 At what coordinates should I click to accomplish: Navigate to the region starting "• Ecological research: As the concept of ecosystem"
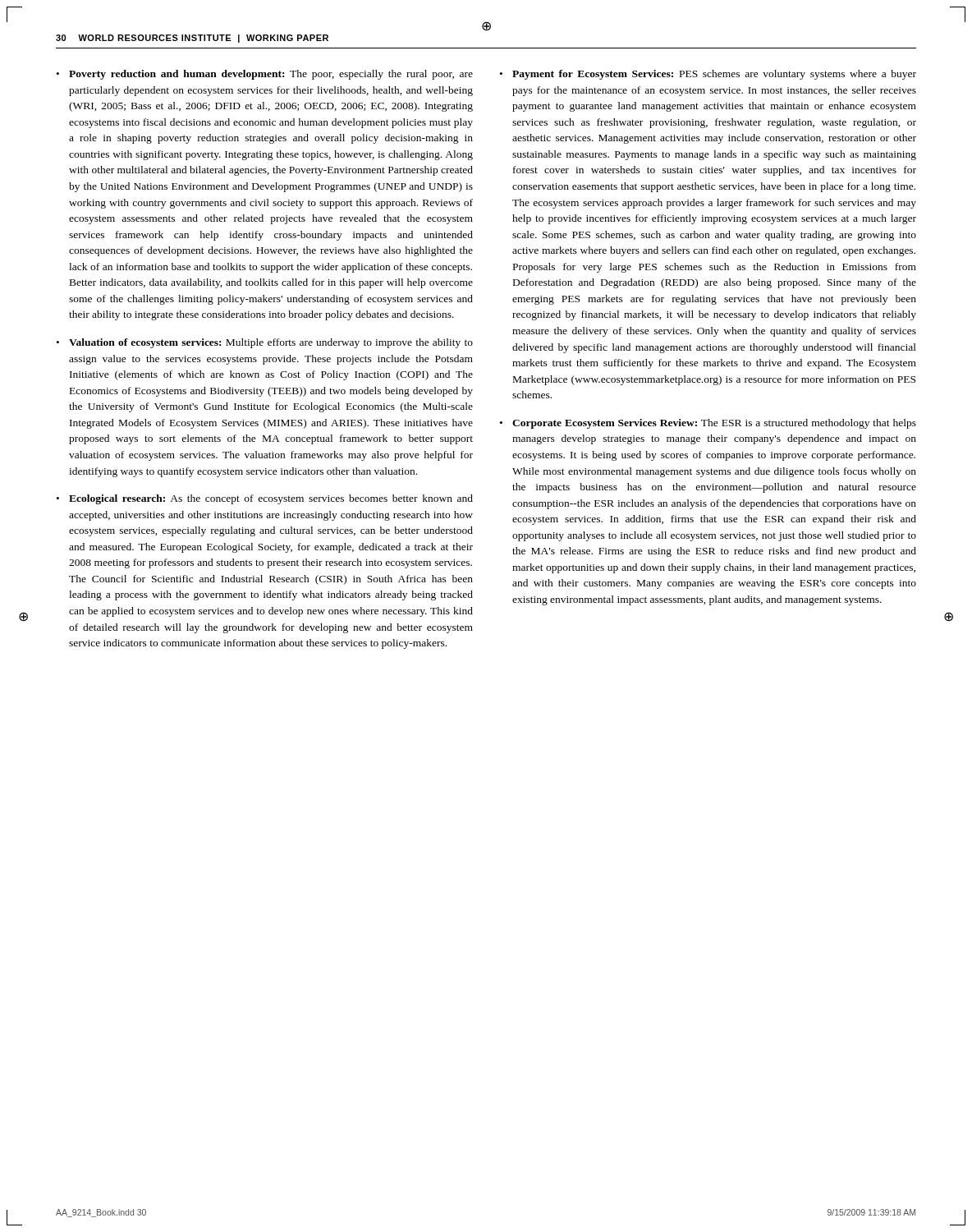[x=264, y=571]
